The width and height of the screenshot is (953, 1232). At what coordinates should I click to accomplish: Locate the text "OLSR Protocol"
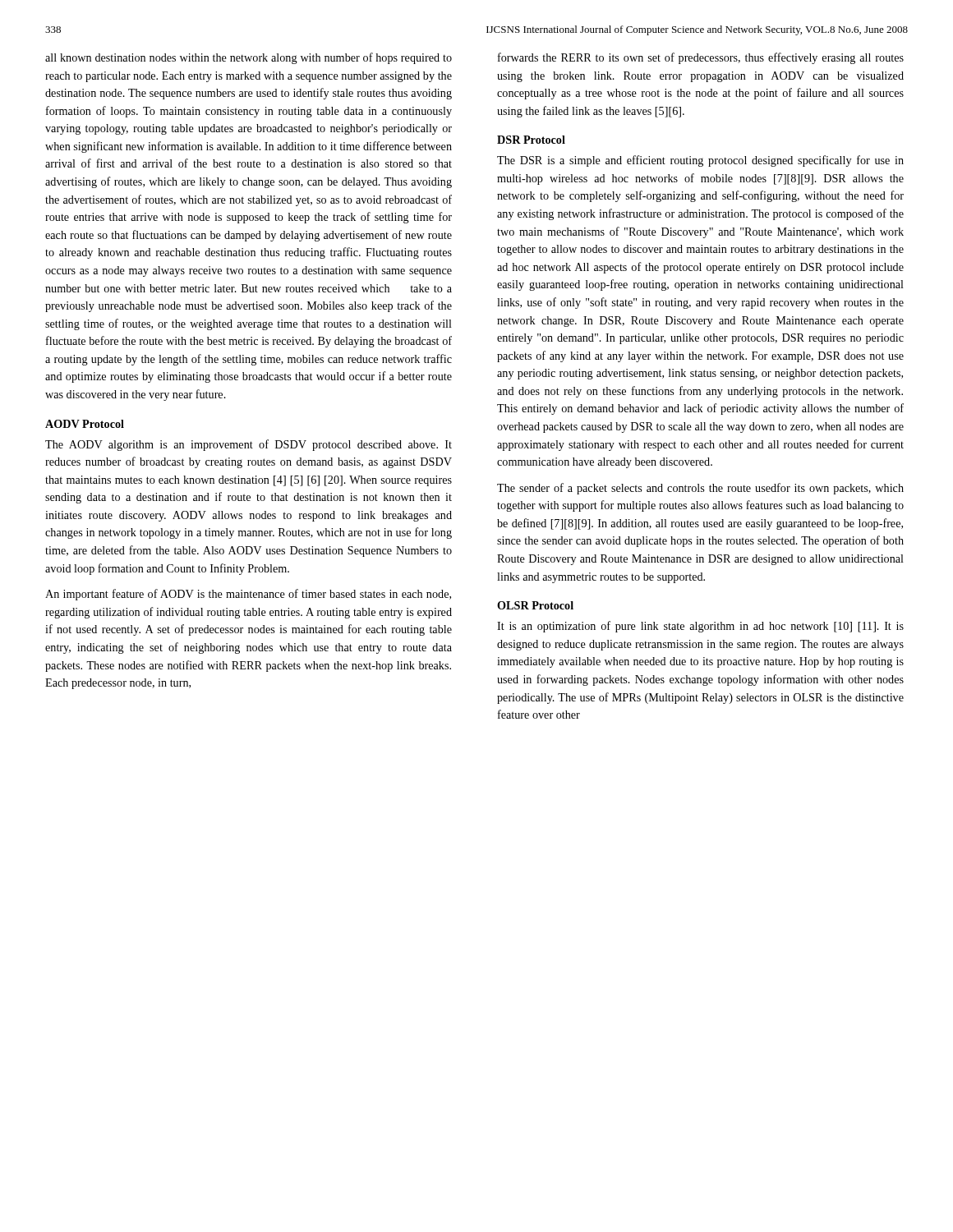point(535,605)
